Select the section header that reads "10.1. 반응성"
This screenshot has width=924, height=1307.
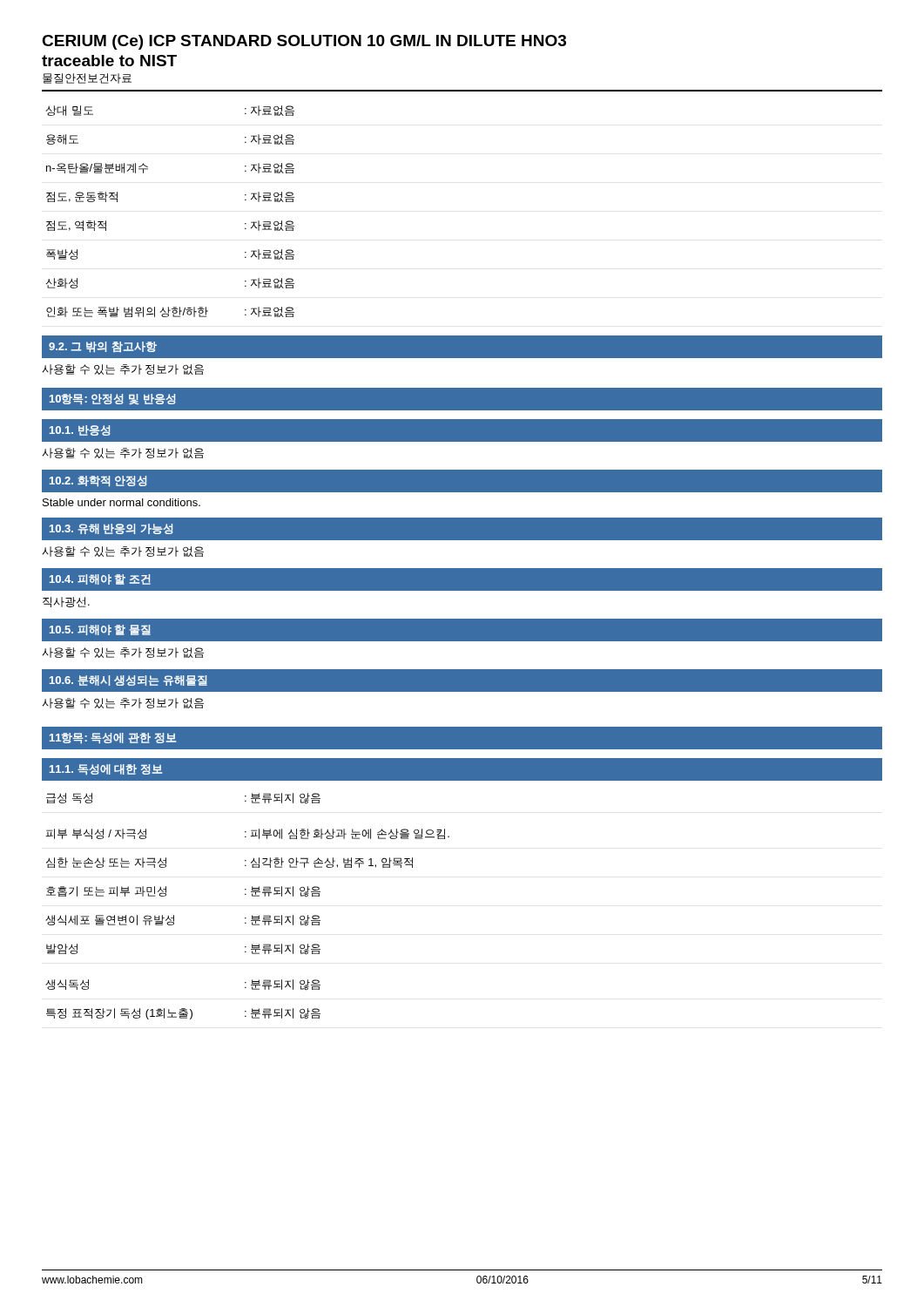pos(80,430)
